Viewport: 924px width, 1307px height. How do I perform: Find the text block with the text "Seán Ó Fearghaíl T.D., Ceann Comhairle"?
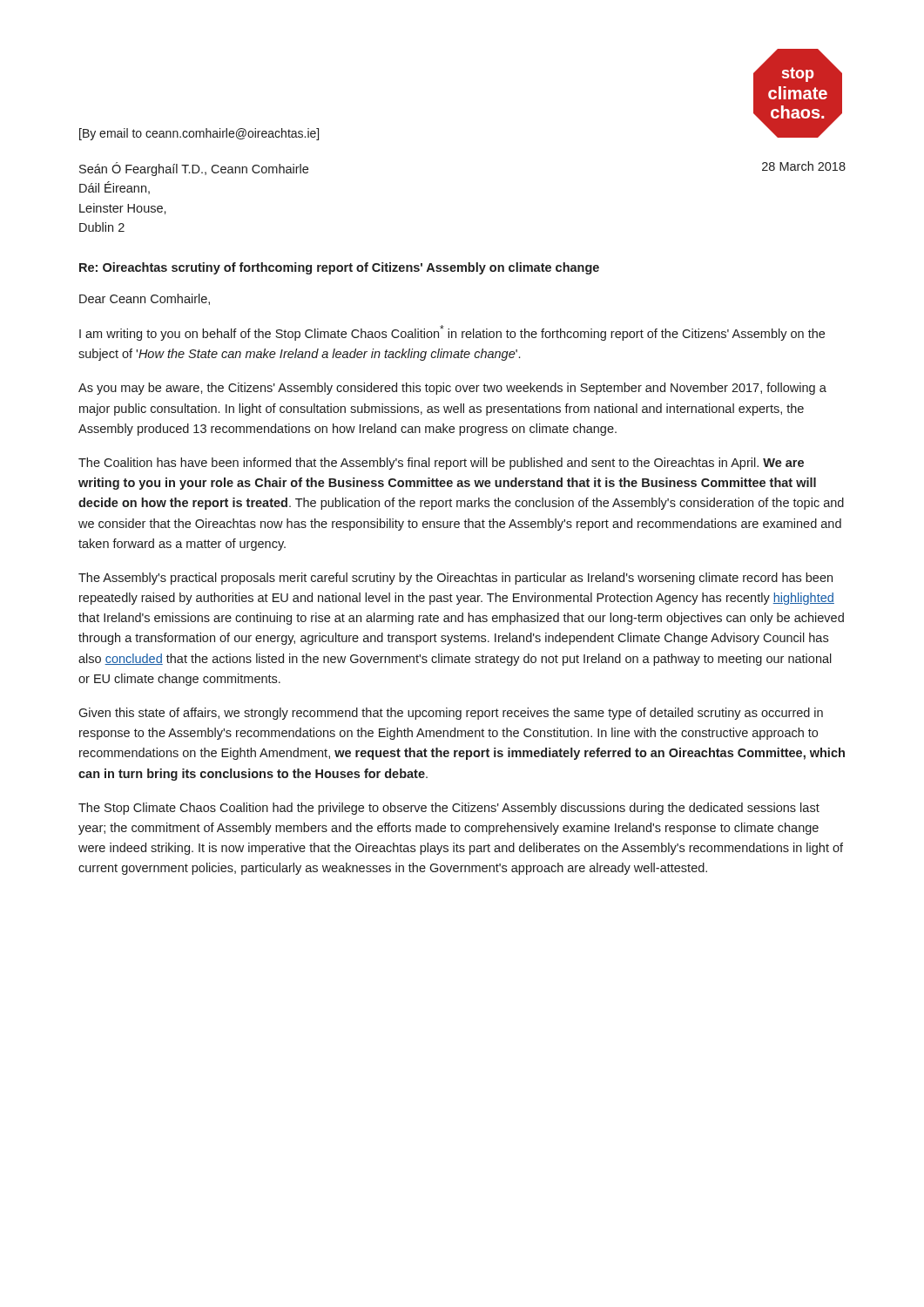[194, 169]
